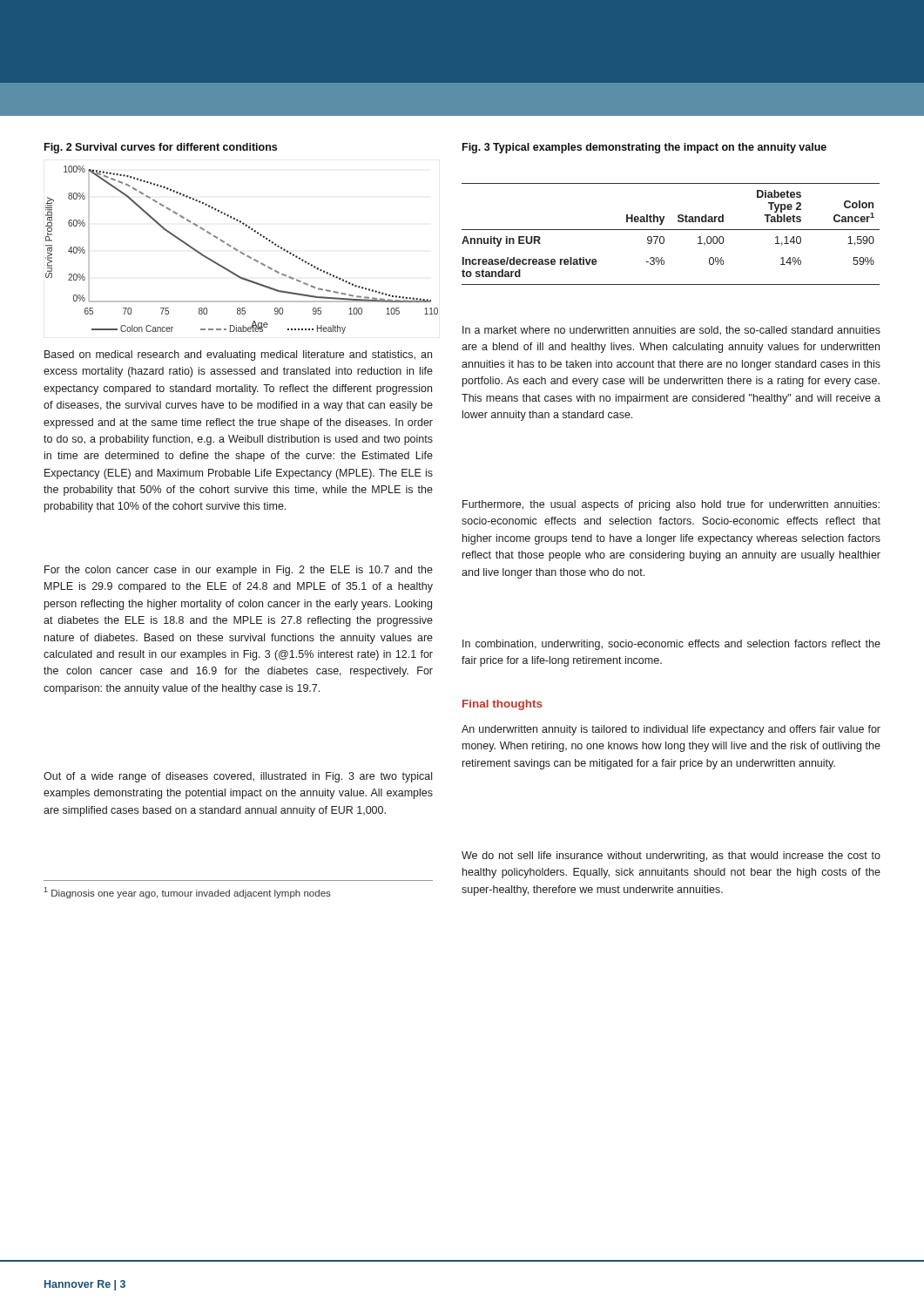The image size is (924, 1307).
Task: Select the text block that says "In combination, underwriting, socio-economic effects and selection"
Action: coord(671,652)
